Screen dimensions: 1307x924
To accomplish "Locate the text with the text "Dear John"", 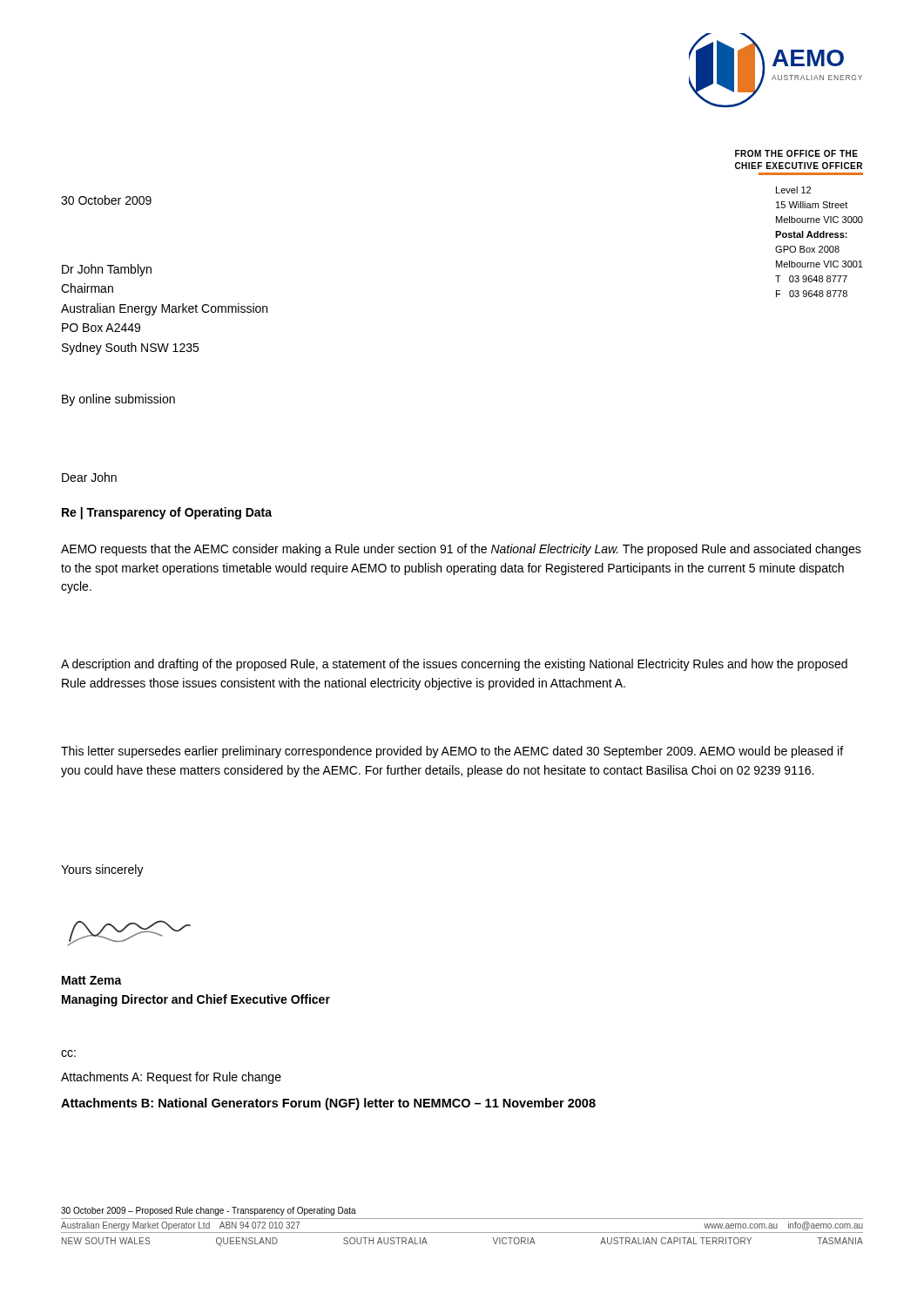I will pos(89,478).
